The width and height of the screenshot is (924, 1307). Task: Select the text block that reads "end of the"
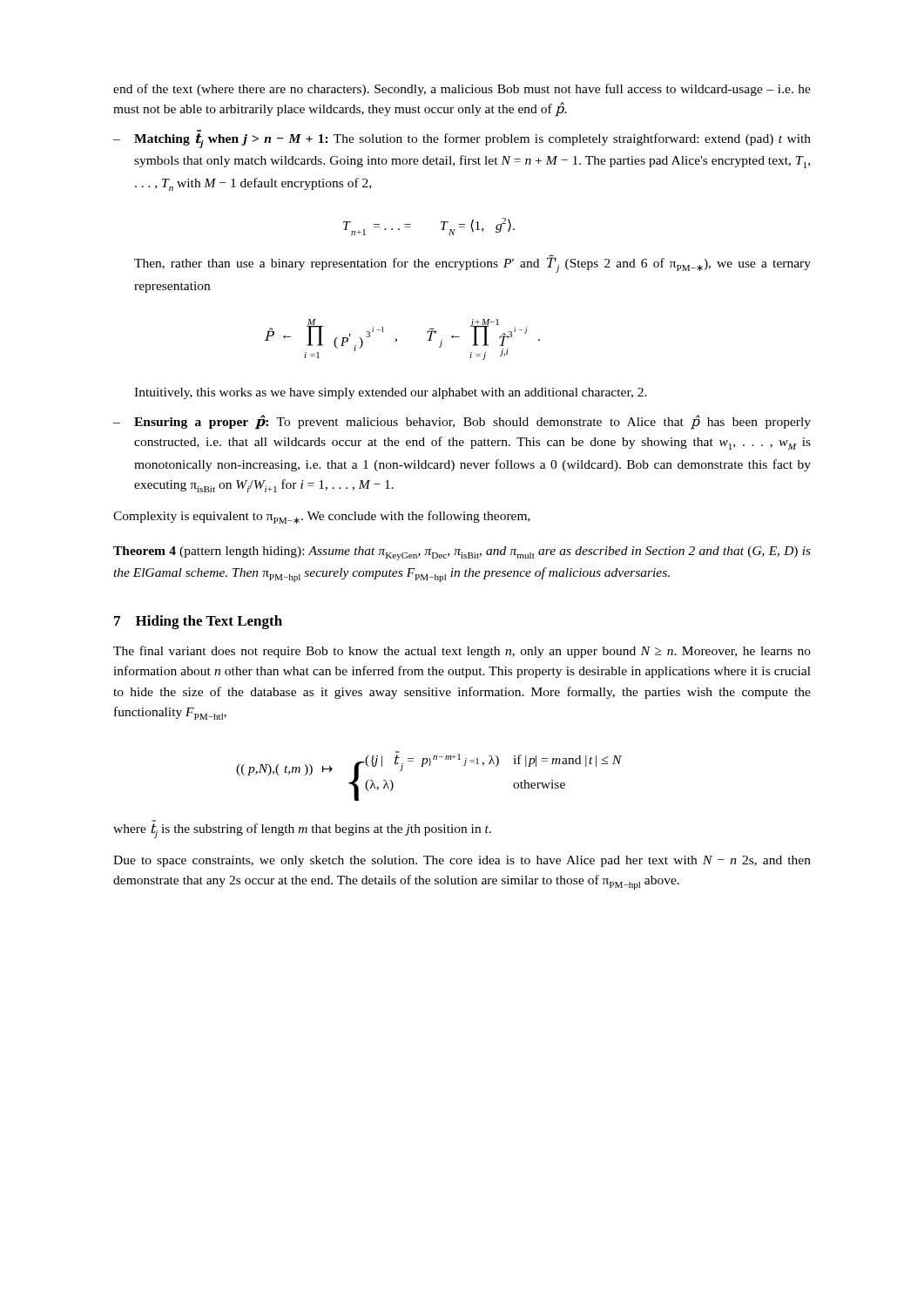tap(462, 99)
